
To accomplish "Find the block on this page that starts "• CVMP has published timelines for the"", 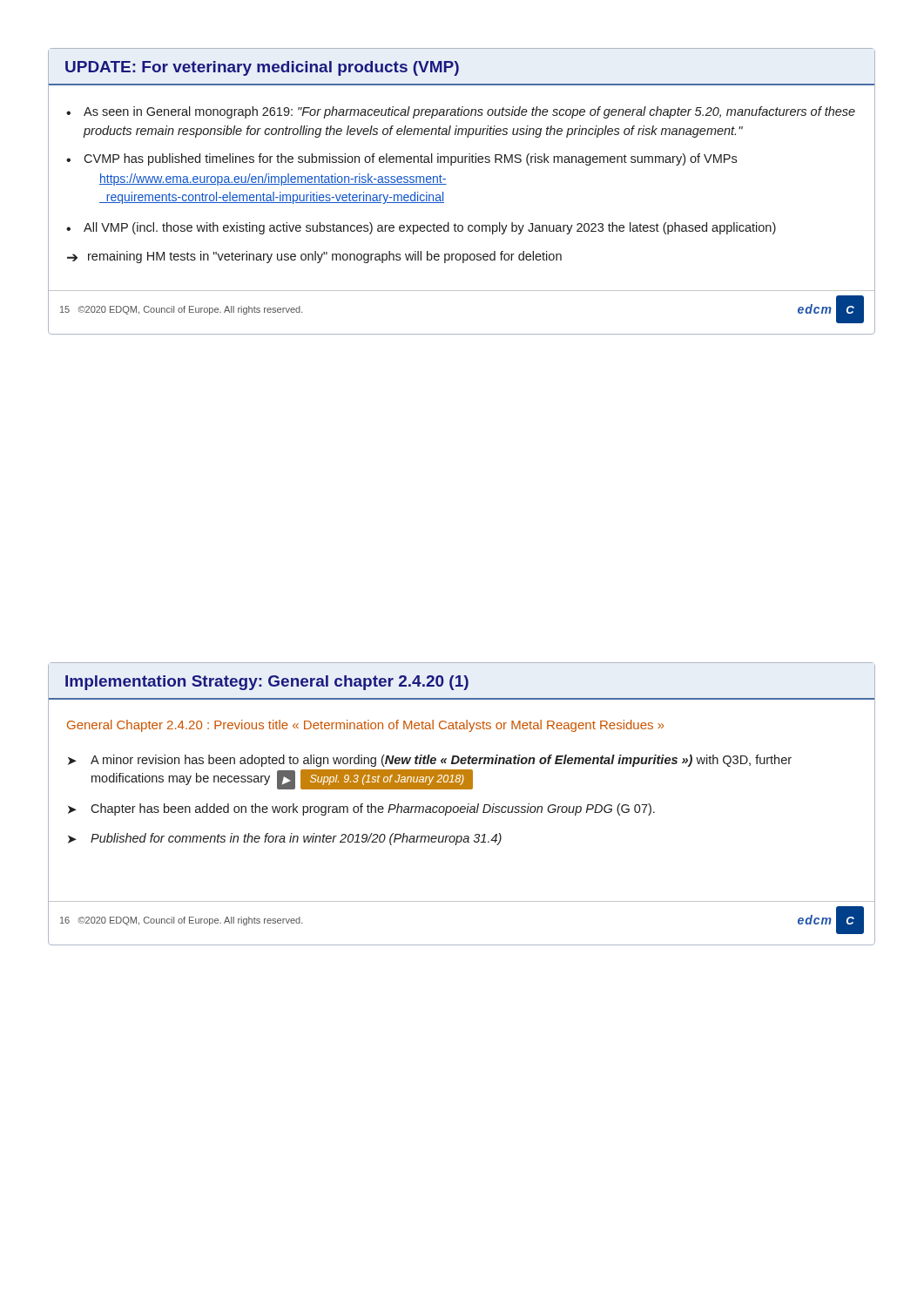I will click(x=402, y=180).
